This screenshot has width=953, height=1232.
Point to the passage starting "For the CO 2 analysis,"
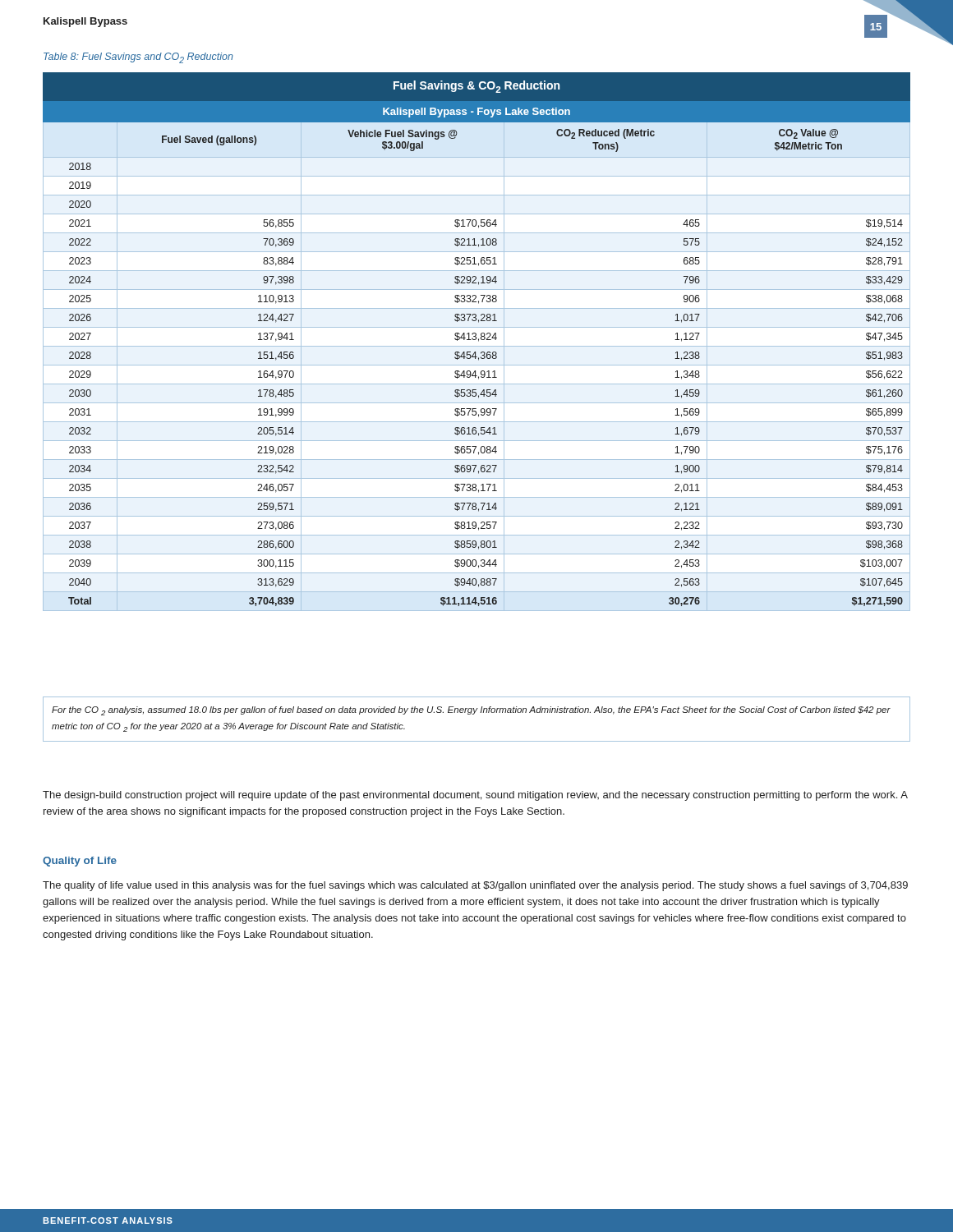471,719
